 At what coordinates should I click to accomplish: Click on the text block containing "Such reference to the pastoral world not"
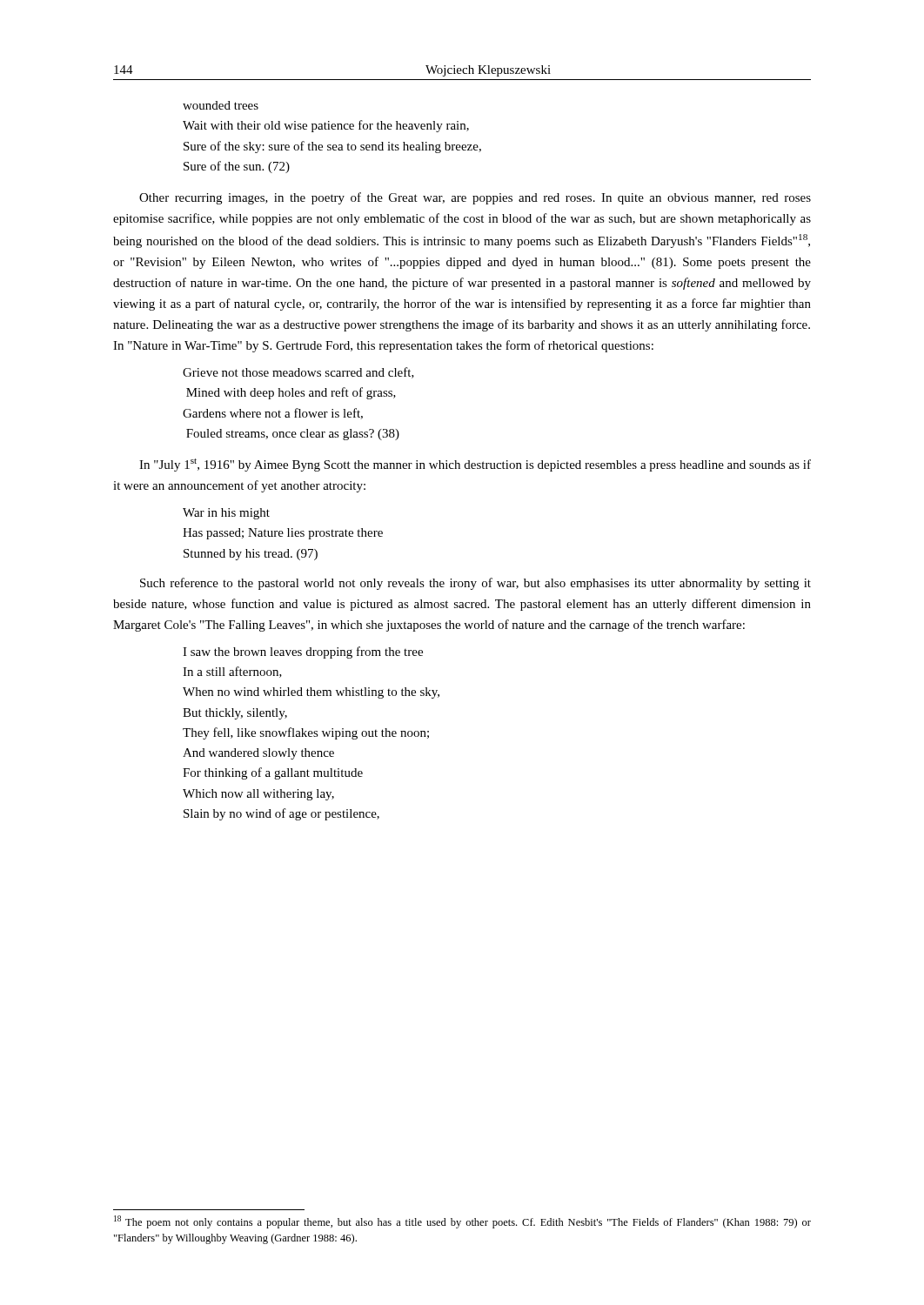(x=462, y=604)
